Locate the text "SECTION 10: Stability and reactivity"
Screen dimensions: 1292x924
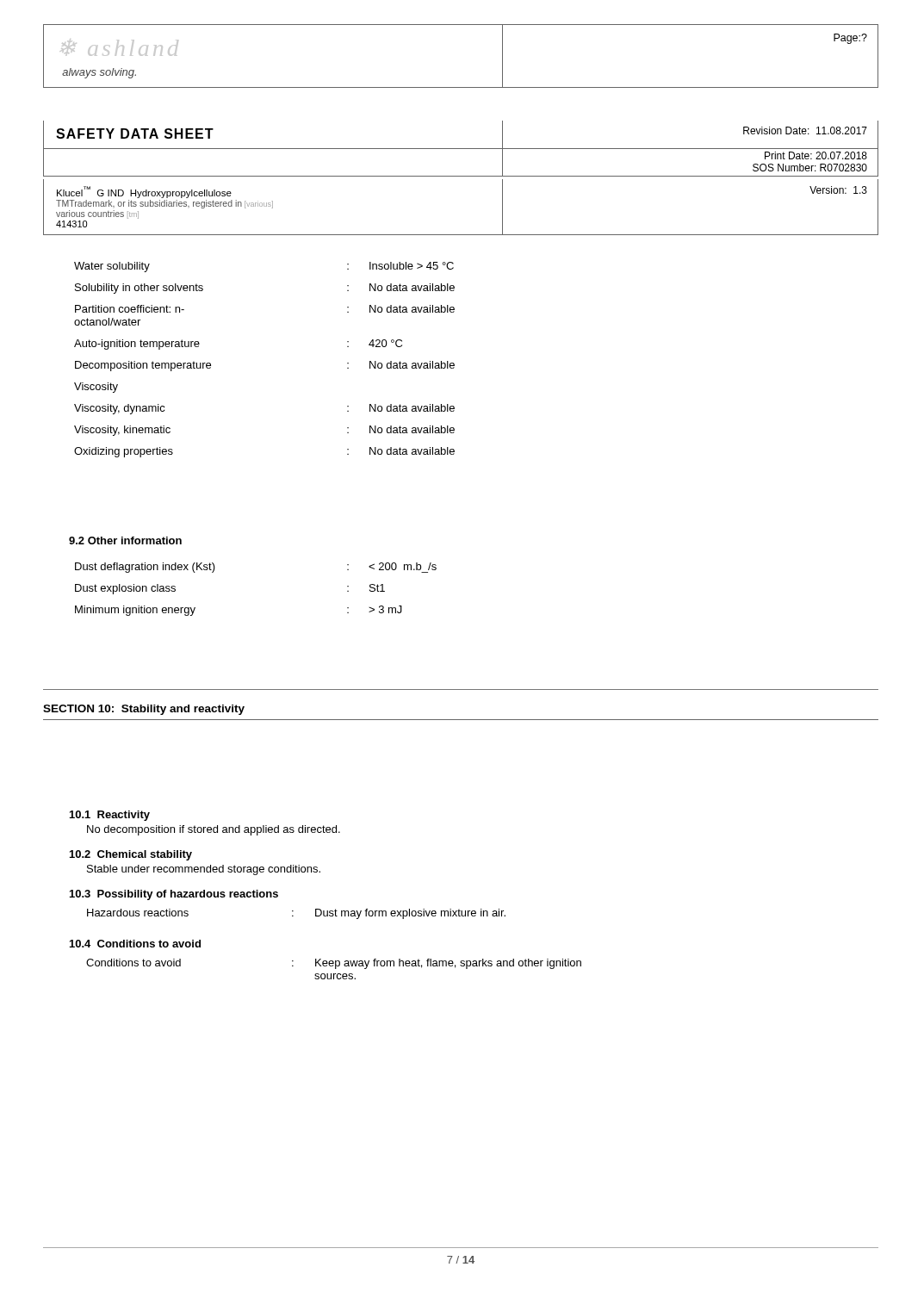point(461,709)
